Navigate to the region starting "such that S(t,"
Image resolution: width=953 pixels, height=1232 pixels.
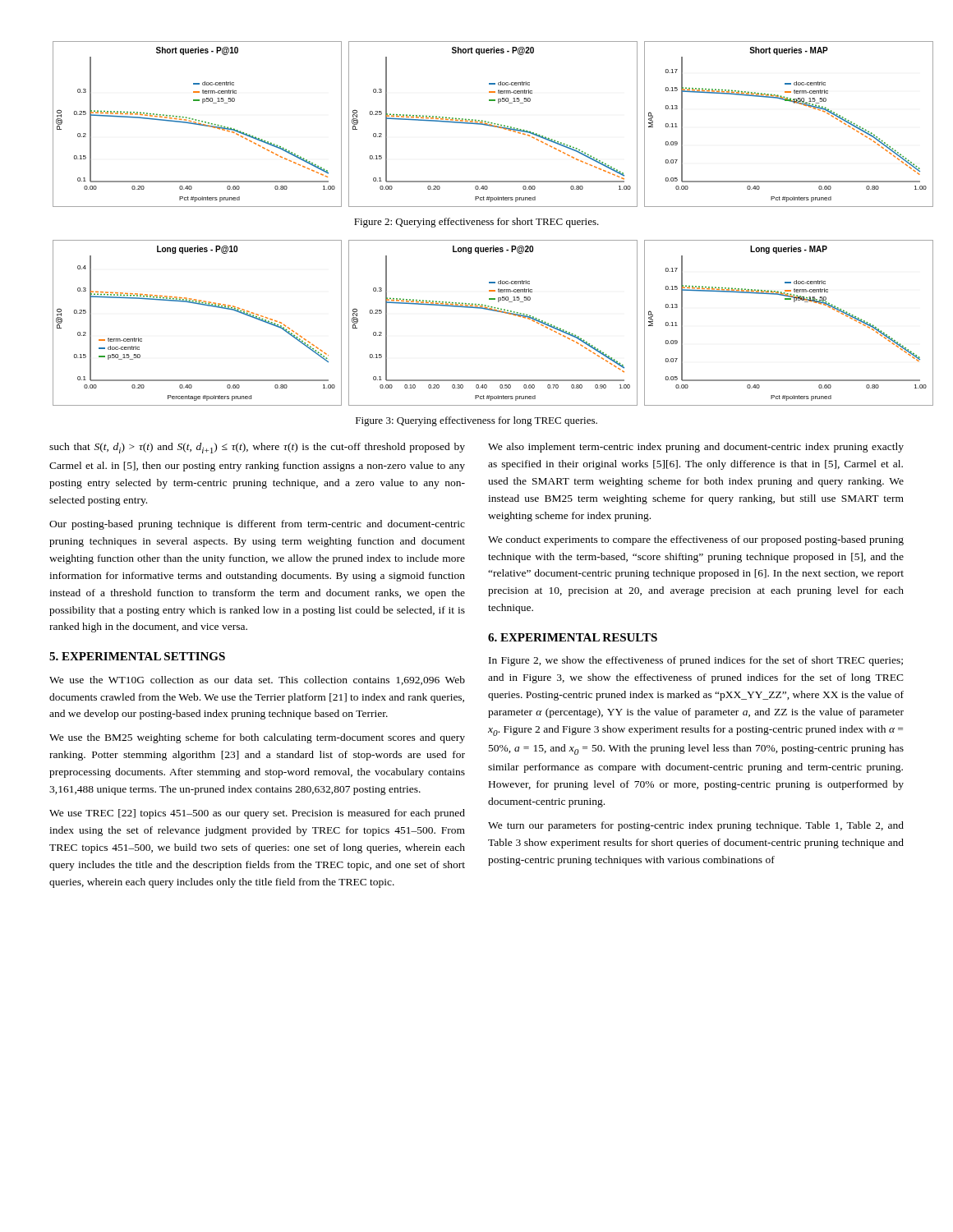(257, 474)
